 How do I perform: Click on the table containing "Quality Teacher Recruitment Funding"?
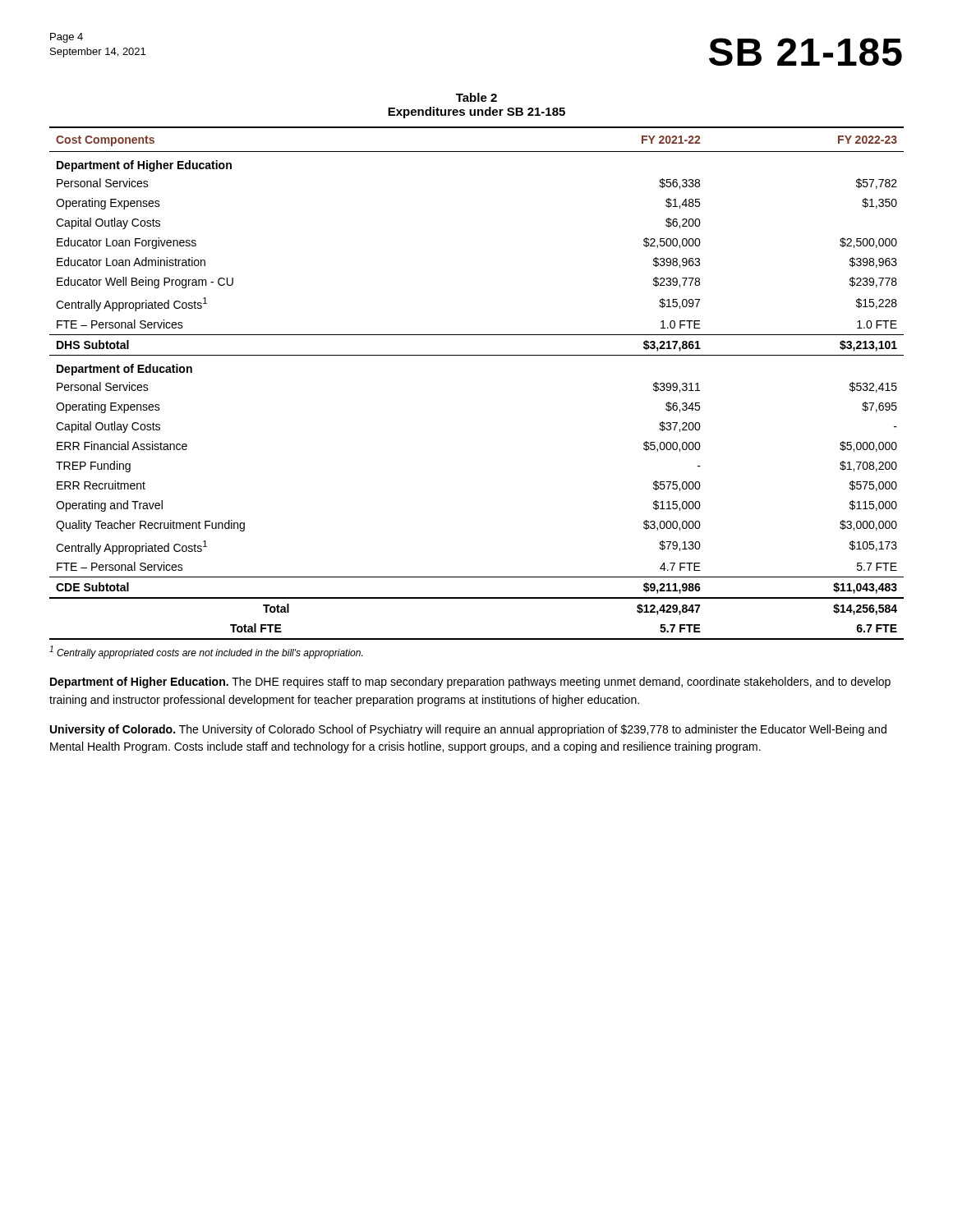pyautogui.click(x=476, y=383)
